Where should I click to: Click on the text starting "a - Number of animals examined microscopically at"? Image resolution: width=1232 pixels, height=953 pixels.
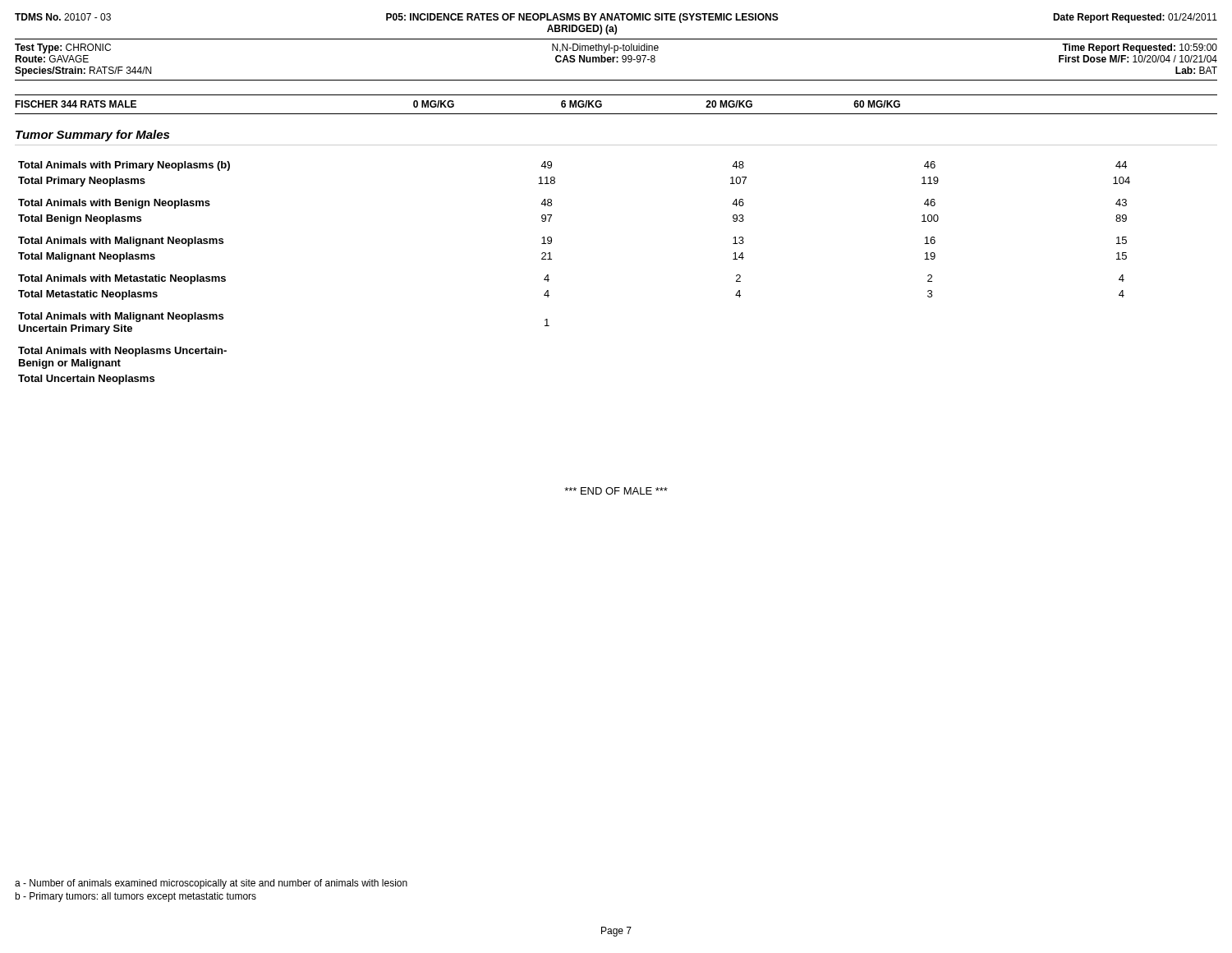pyautogui.click(x=211, y=883)
